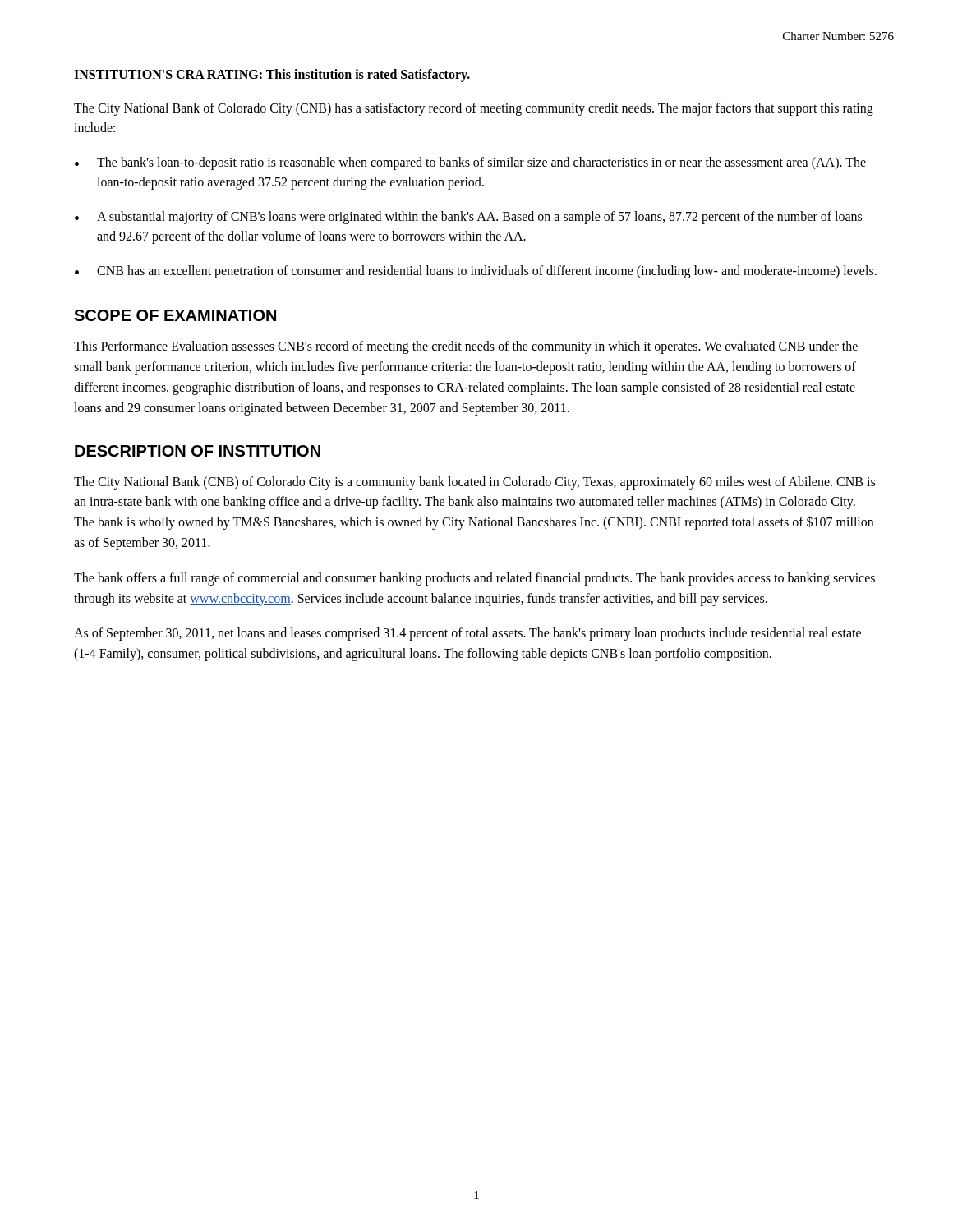953x1232 pixels.
Task: Click on the passage starting "The City National Bank (CNB) of Colorado"
Action: [x=476, y=513]
